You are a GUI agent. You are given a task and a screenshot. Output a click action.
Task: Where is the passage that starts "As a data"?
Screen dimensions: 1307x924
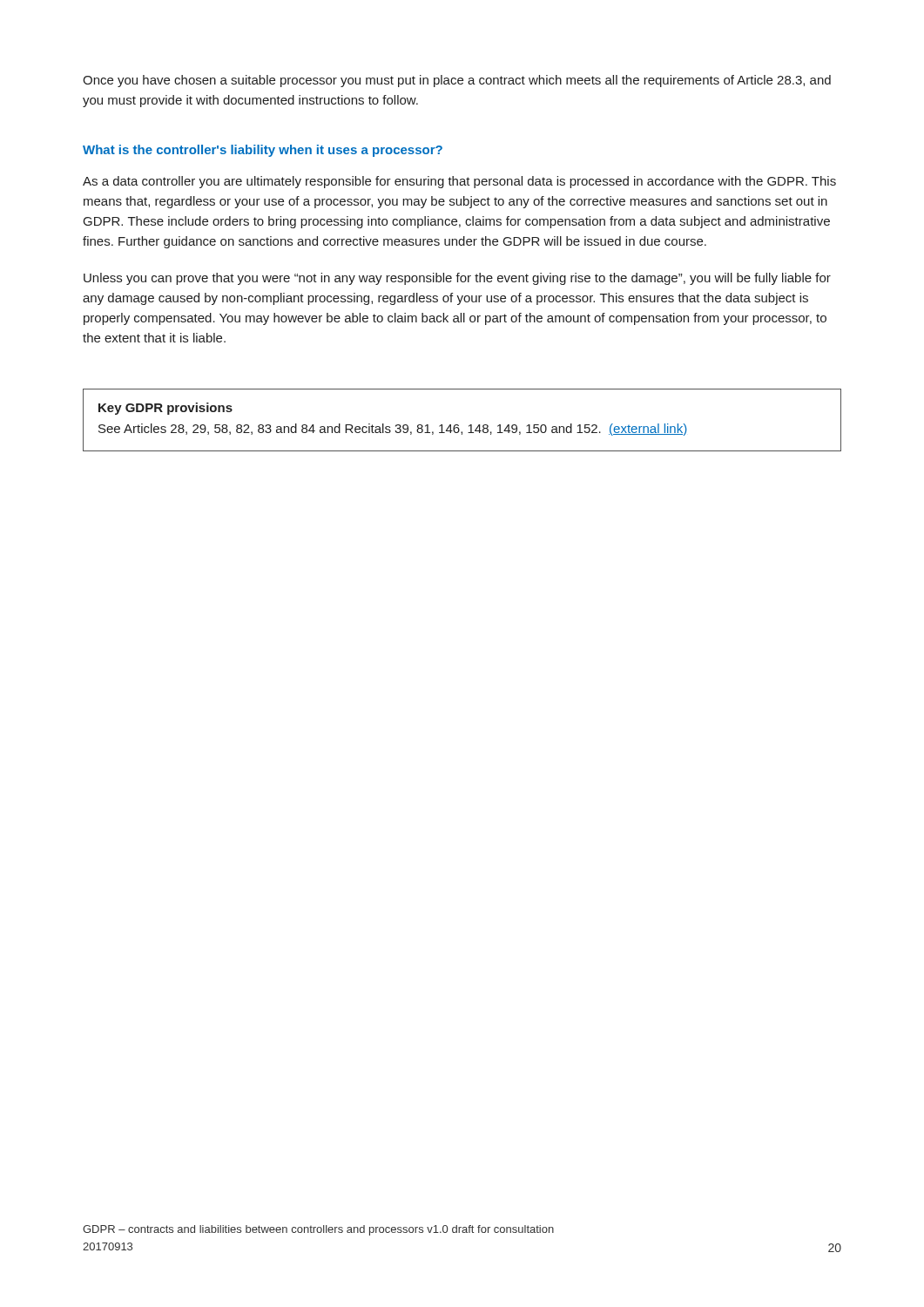coord(459,211)
